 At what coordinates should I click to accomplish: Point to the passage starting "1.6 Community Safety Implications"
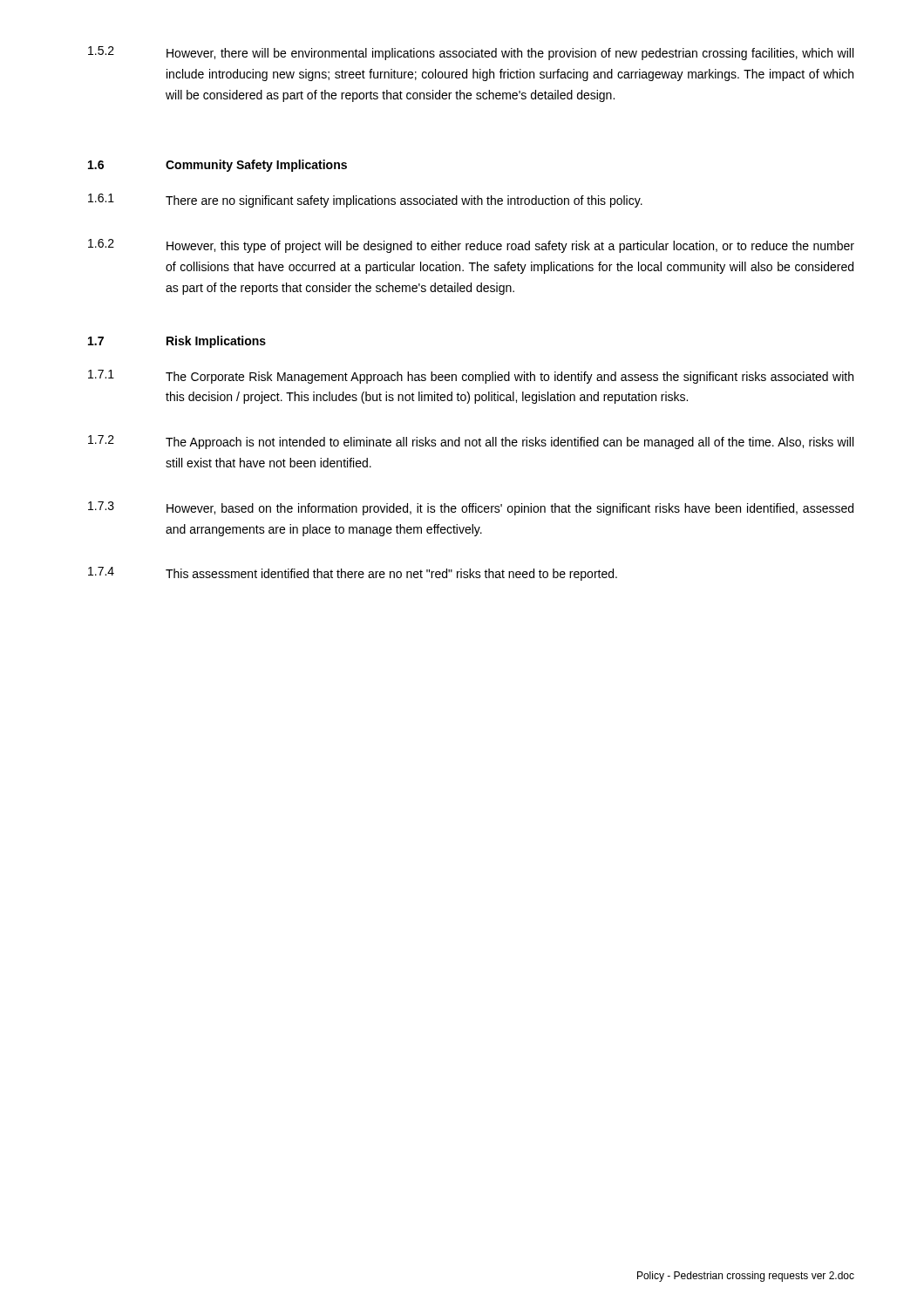click(x=217, y=165)
